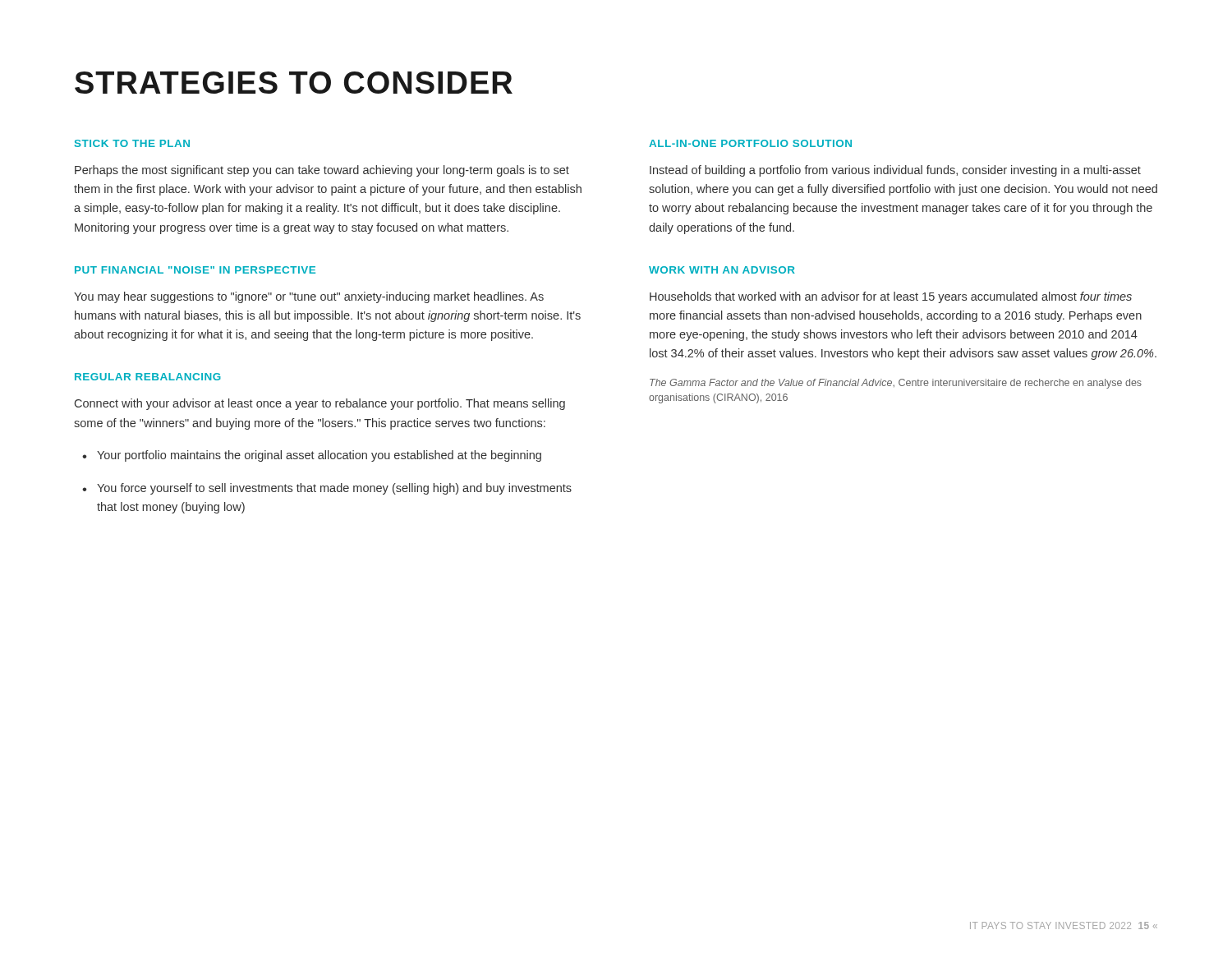Locate the block starting "PUT FINANCIAL "NOISE" IN PERSPECTIVE"
Viewport: 1232px width, 953px height.
click(x=195, y=270)
